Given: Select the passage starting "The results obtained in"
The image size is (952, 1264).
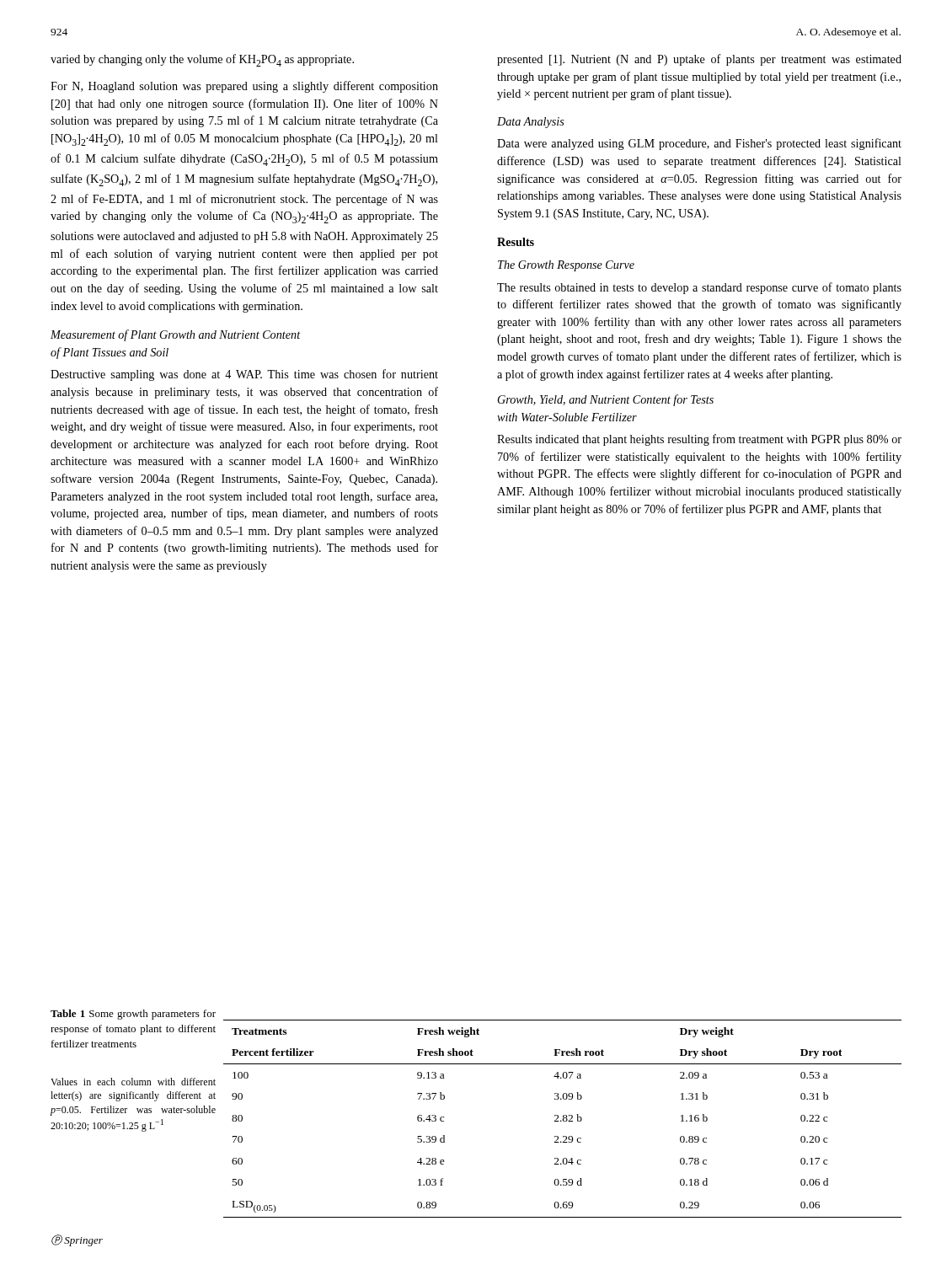Looking at the screenshot, I should [x=699, y=331].
